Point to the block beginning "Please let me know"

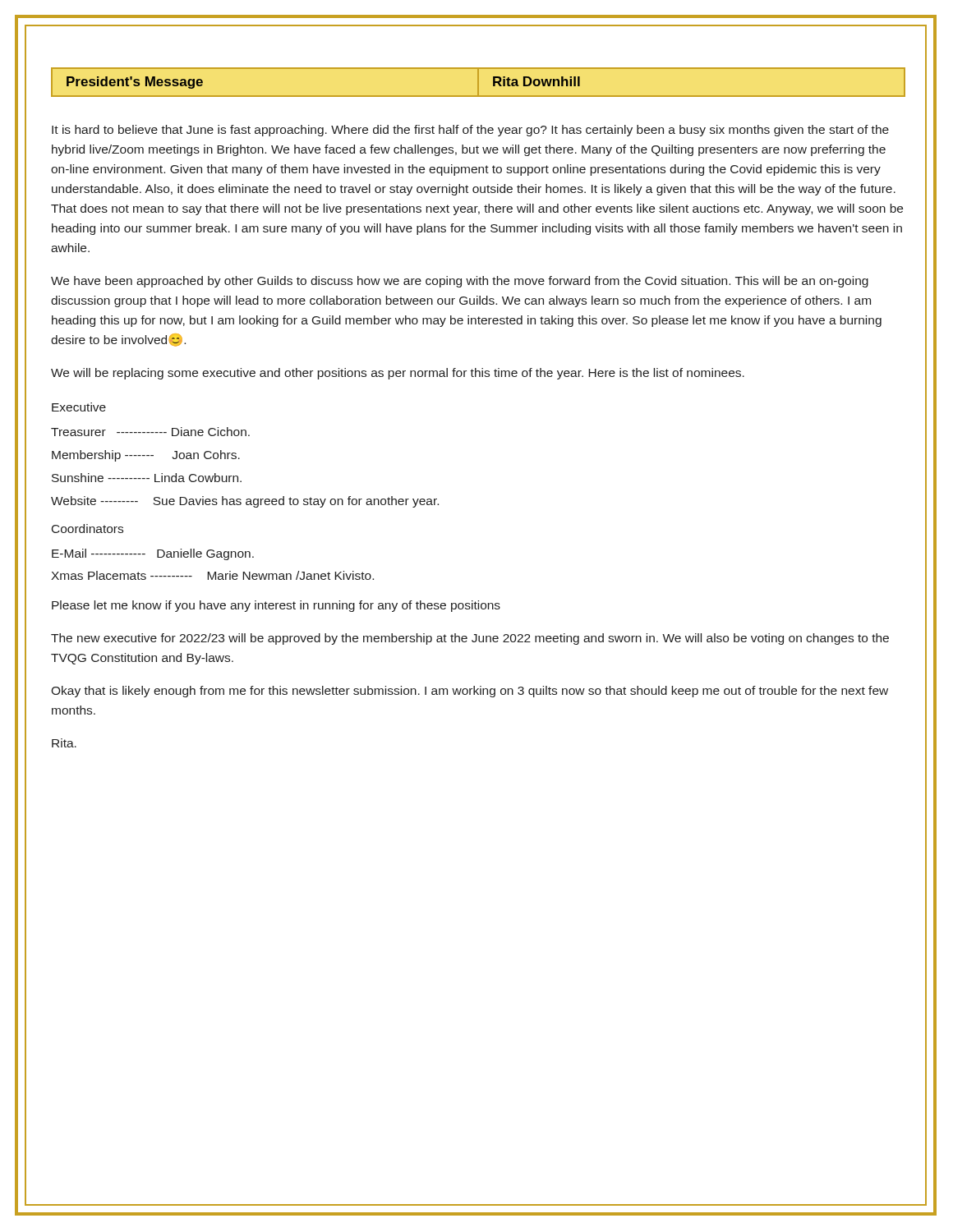[276, 605]
